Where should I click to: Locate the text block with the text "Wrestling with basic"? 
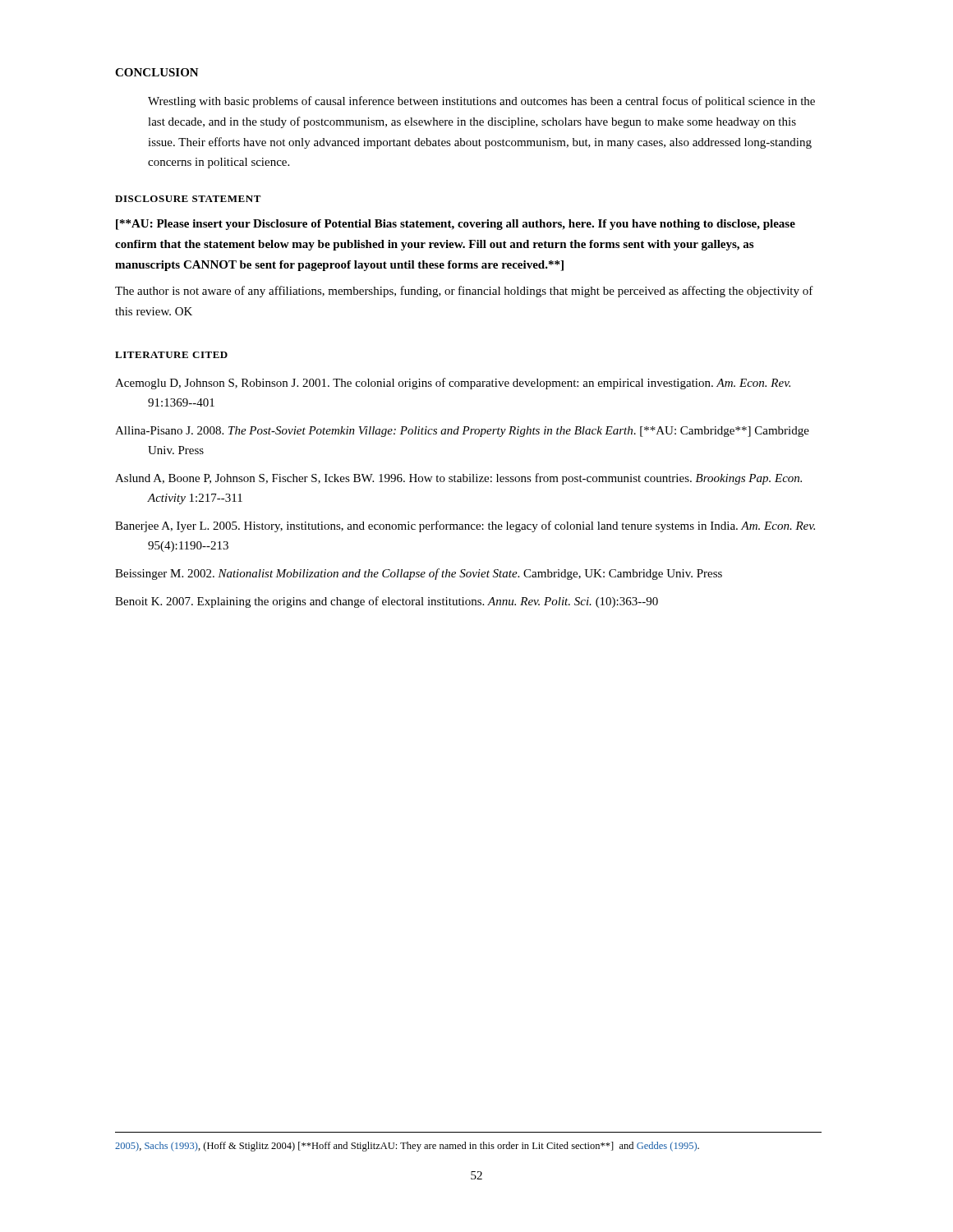click(x=482, y=132)
